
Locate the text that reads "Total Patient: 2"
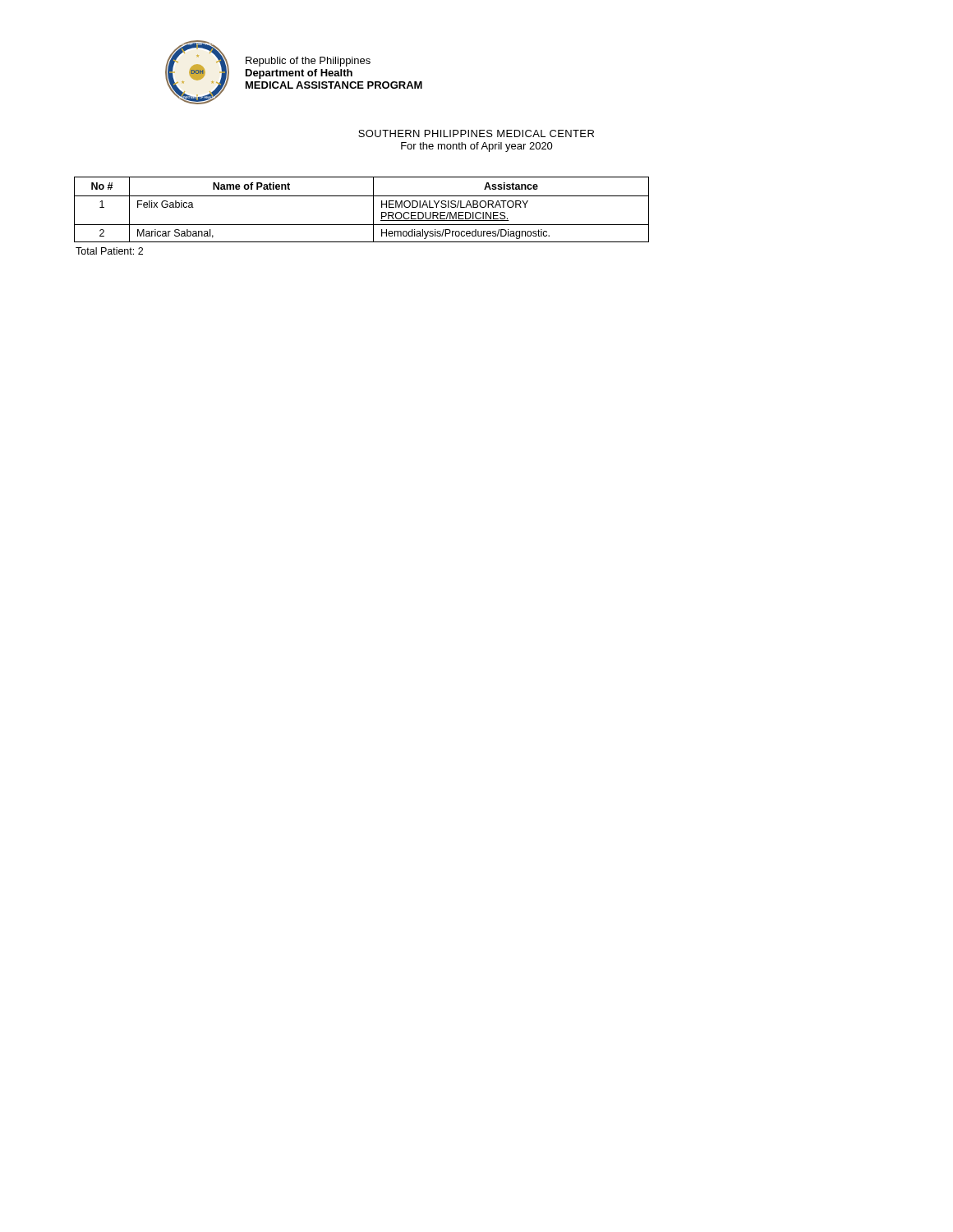pos(110,251)
